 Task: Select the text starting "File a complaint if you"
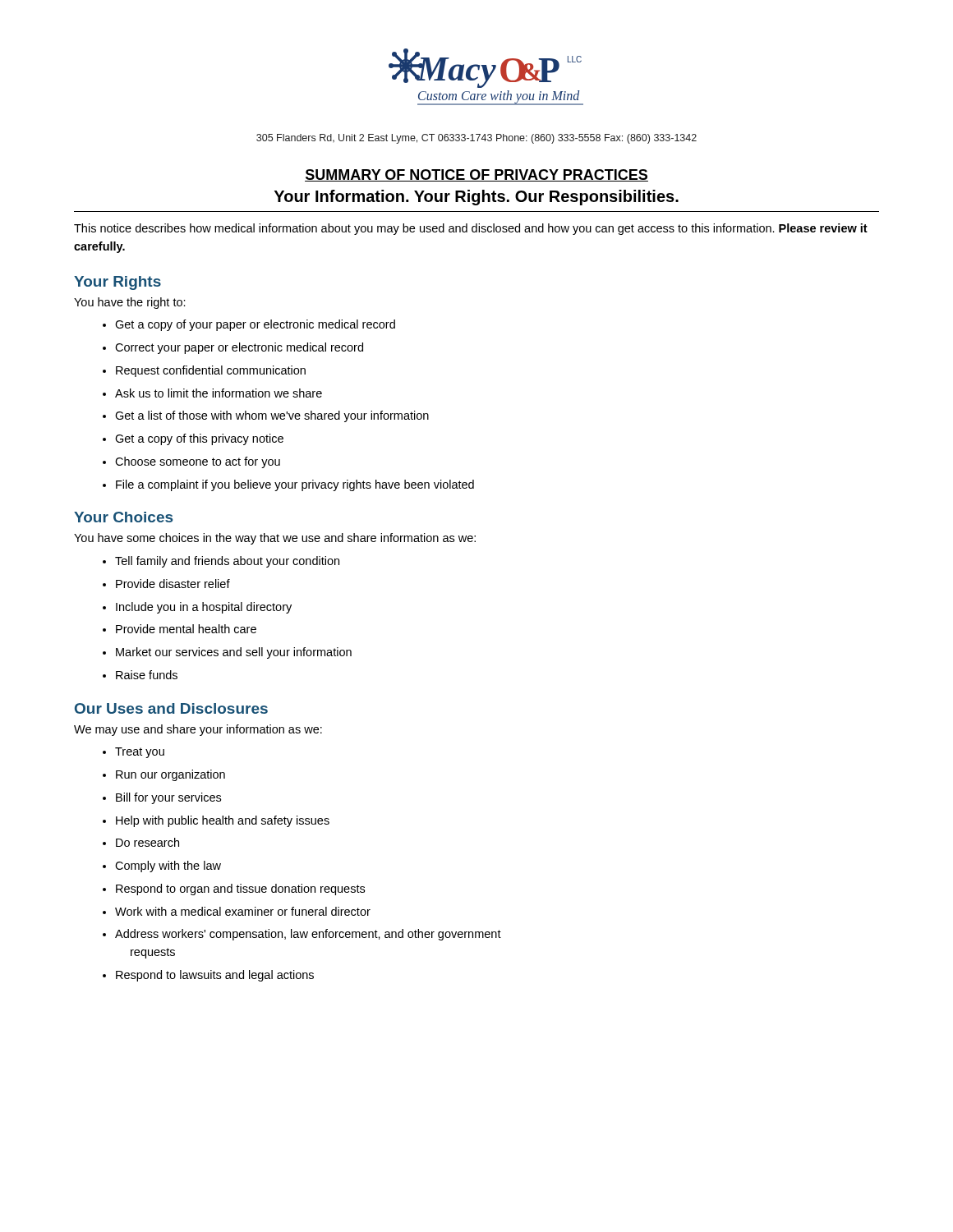pos(476,485)
